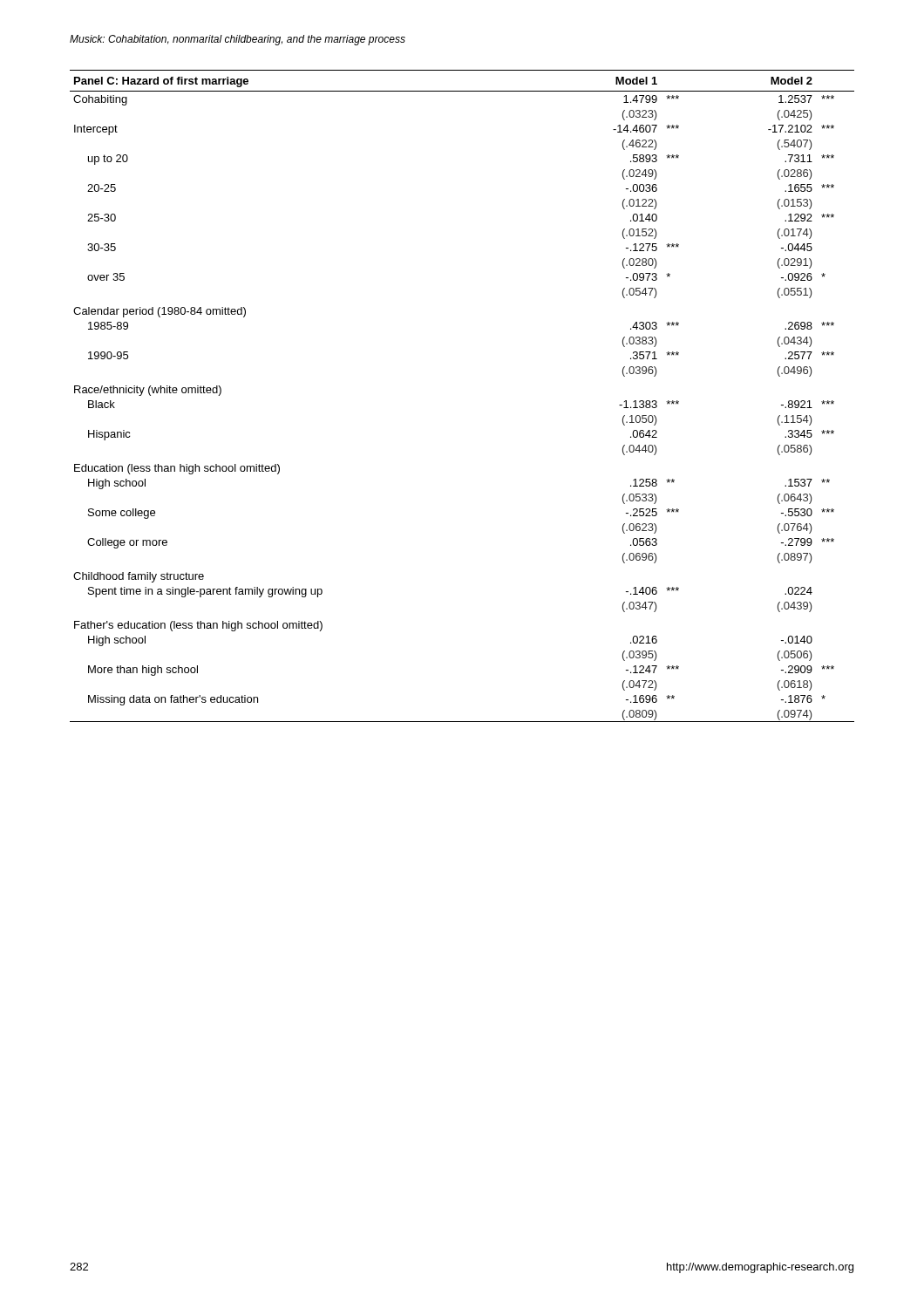Click on the table containing "College or more"

tap(462, 396)
